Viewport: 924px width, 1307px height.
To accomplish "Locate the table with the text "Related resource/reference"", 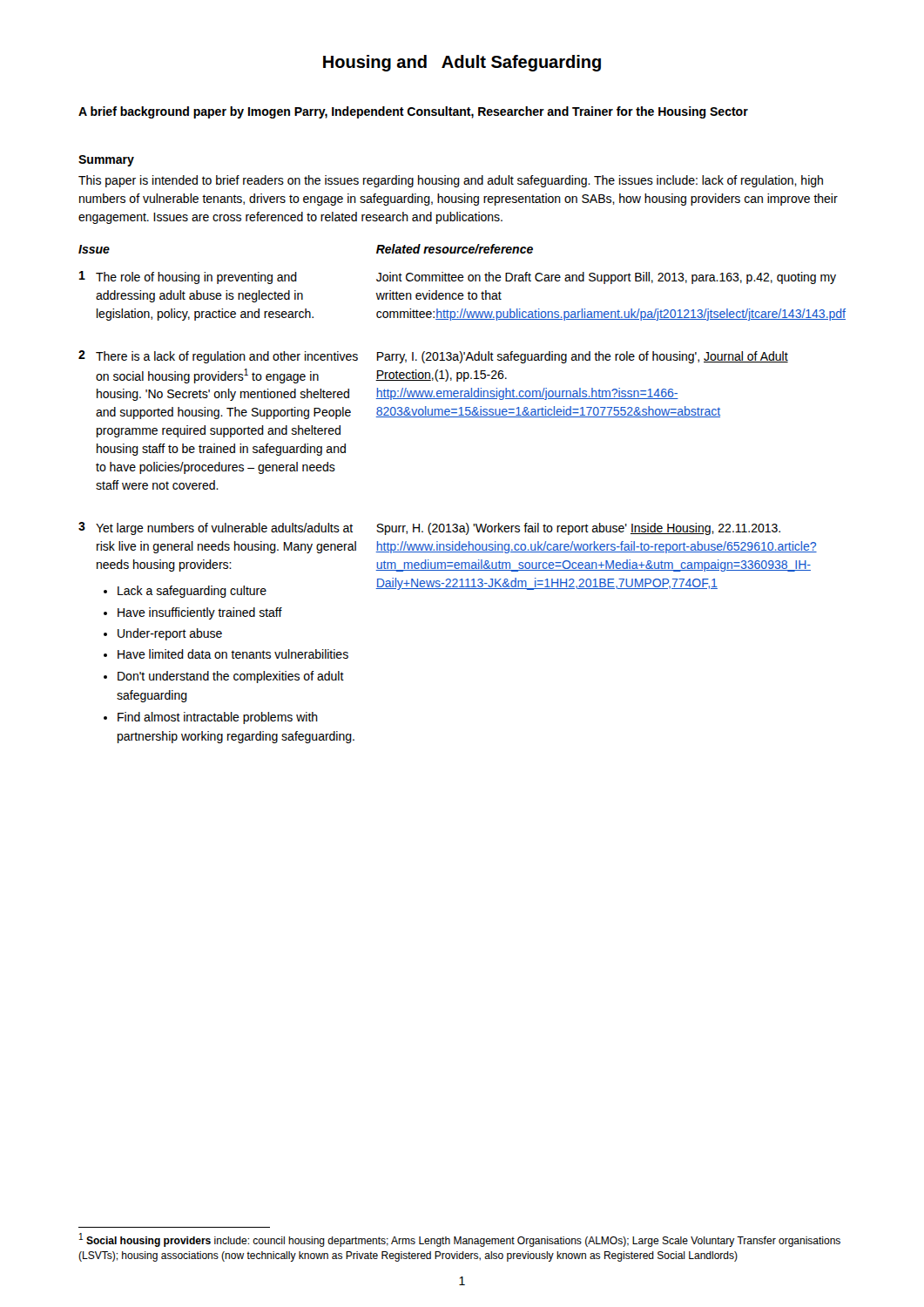I will click(462, 507).
